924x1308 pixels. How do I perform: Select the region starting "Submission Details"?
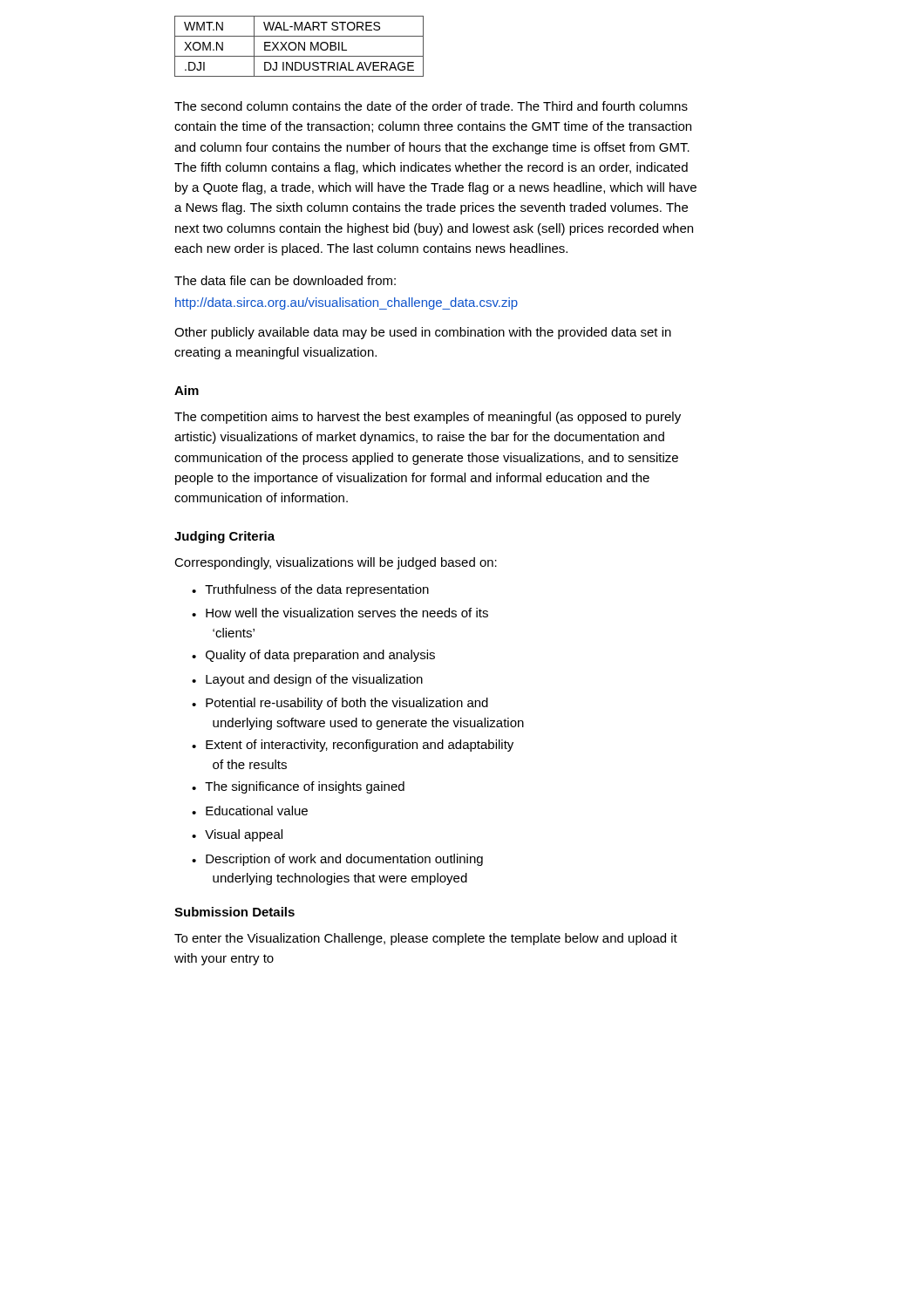tap(235, 911)
